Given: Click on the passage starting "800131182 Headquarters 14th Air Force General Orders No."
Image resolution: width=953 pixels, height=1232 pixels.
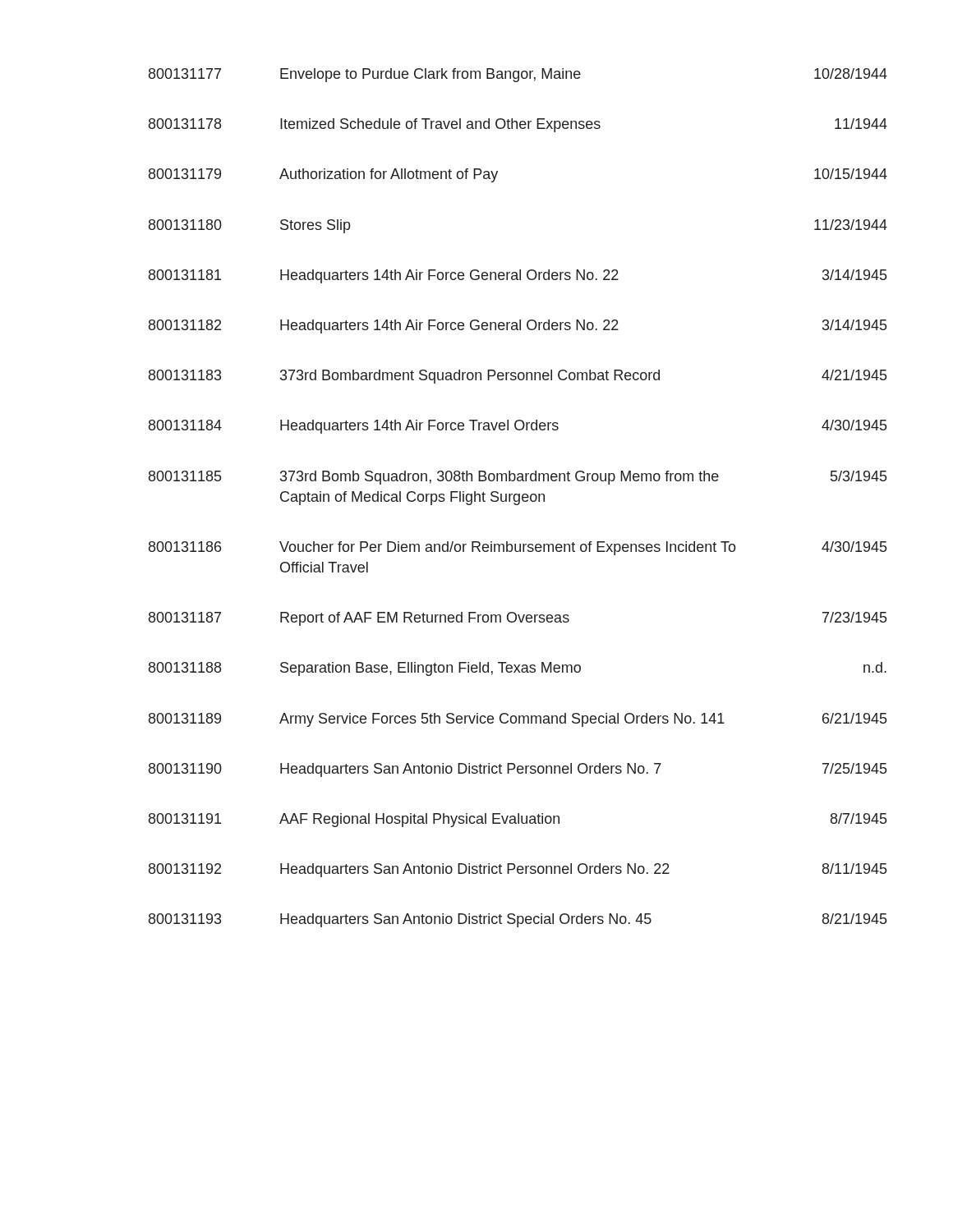Looking at the screenshot, I should point(518,326).
